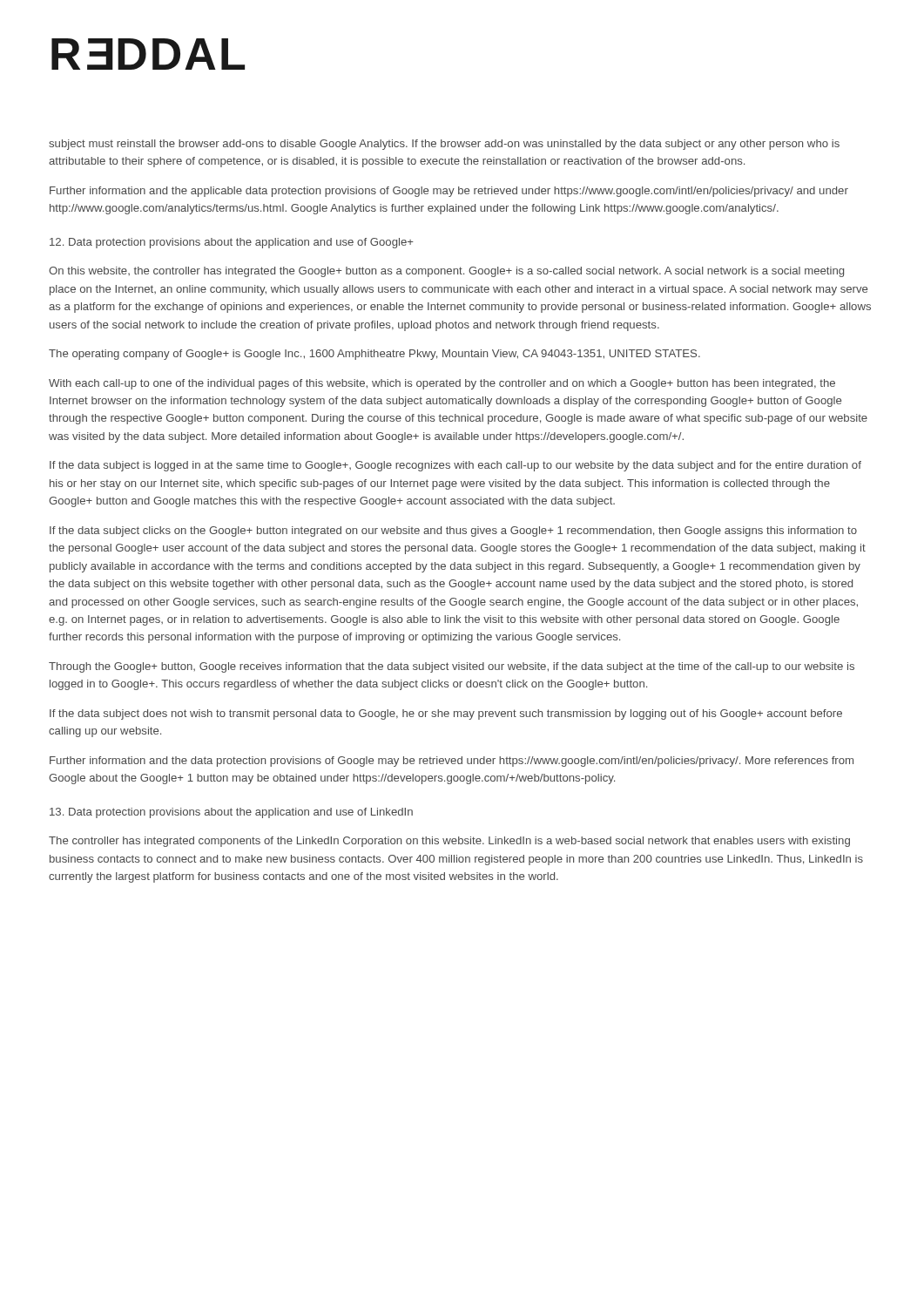Locate the passage starting "On this website, the controller"
Screen dimensions: 1307x924
pos(460,298)
